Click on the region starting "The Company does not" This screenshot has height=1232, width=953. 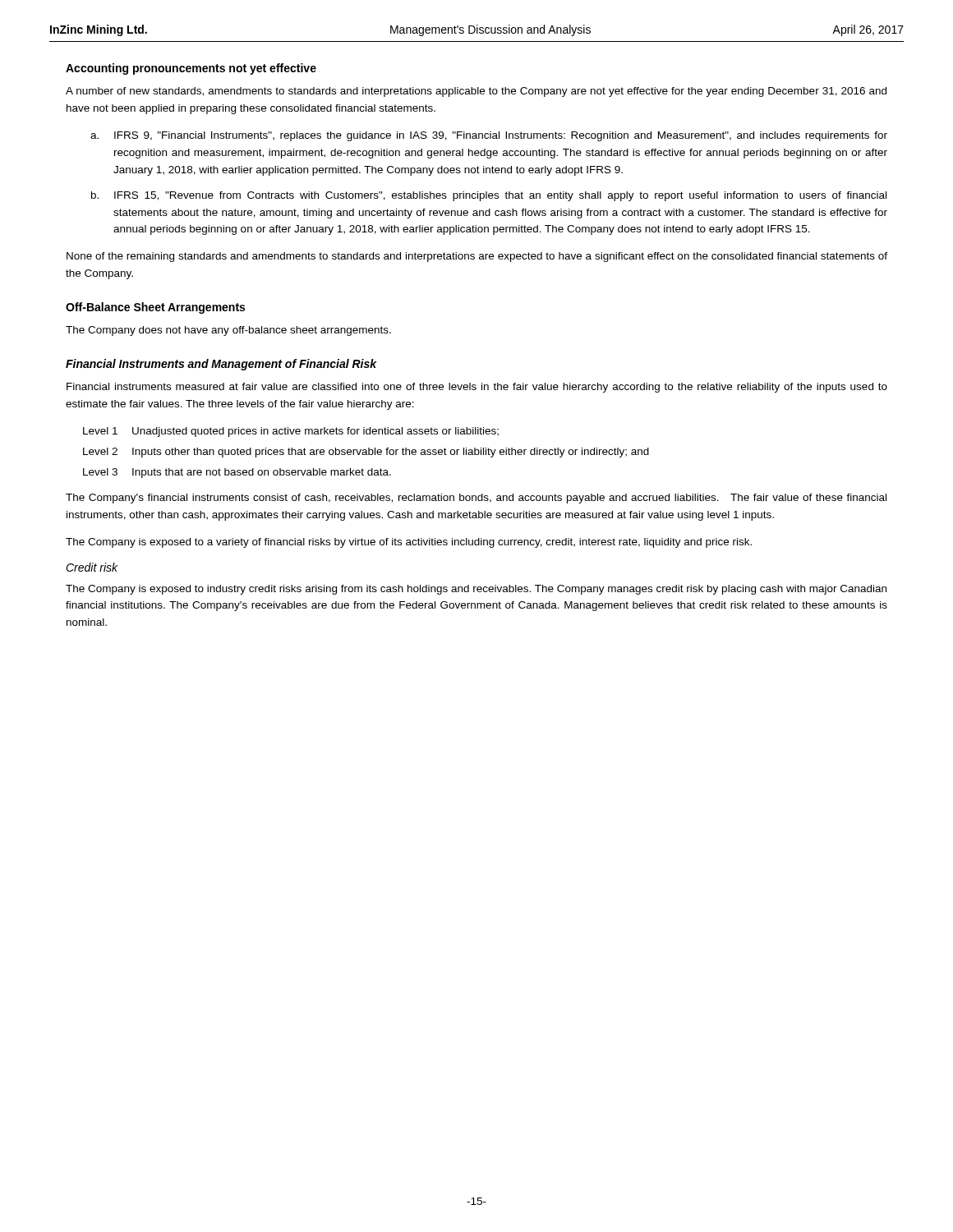click(x=229, y=330)
